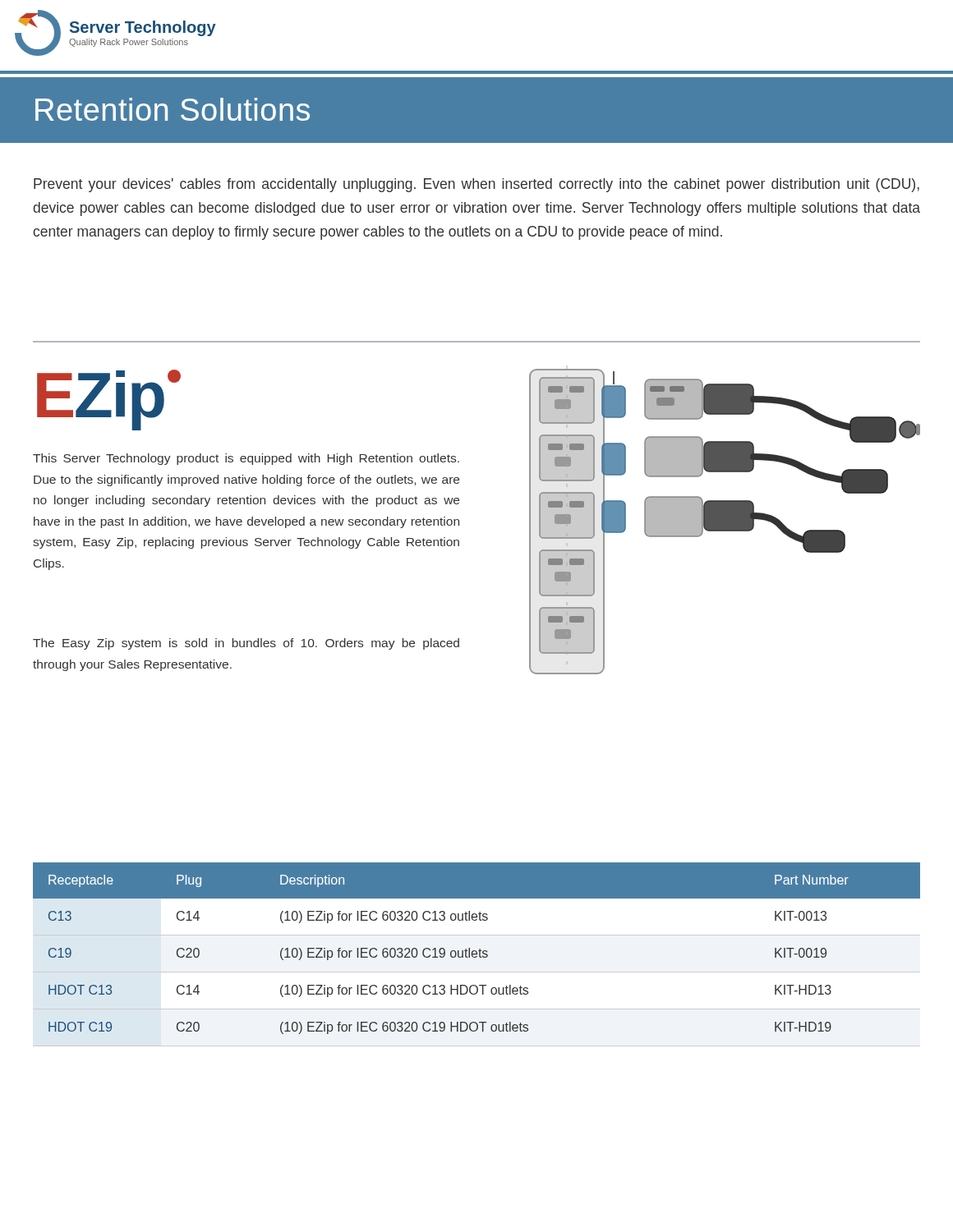Select the table that reads "(10) EZip for IEC"
This screenshot has width=953, height=1232.
click(x=476, y=954)
